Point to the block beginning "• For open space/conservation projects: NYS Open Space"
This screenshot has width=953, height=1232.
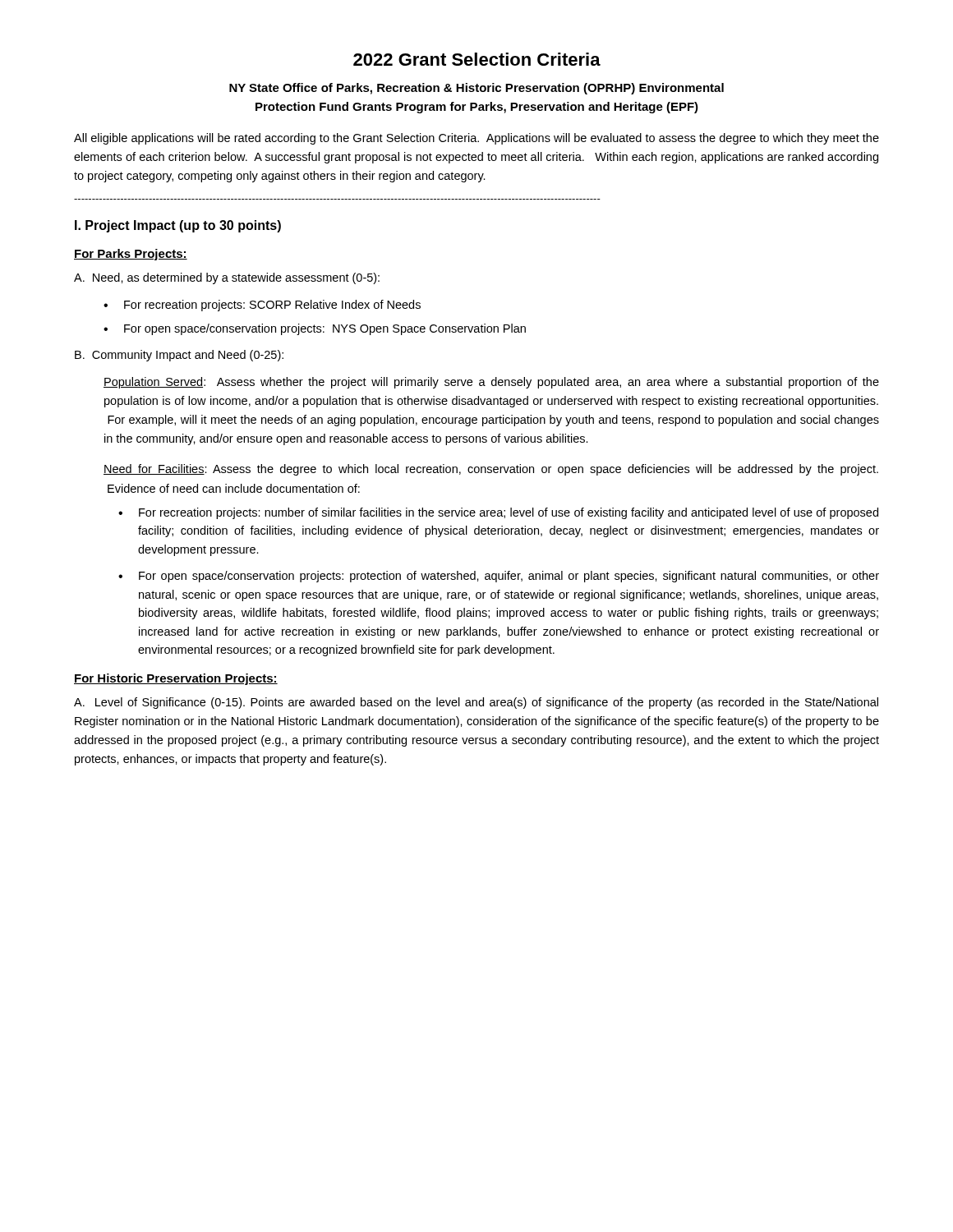[x=491, y=329]
